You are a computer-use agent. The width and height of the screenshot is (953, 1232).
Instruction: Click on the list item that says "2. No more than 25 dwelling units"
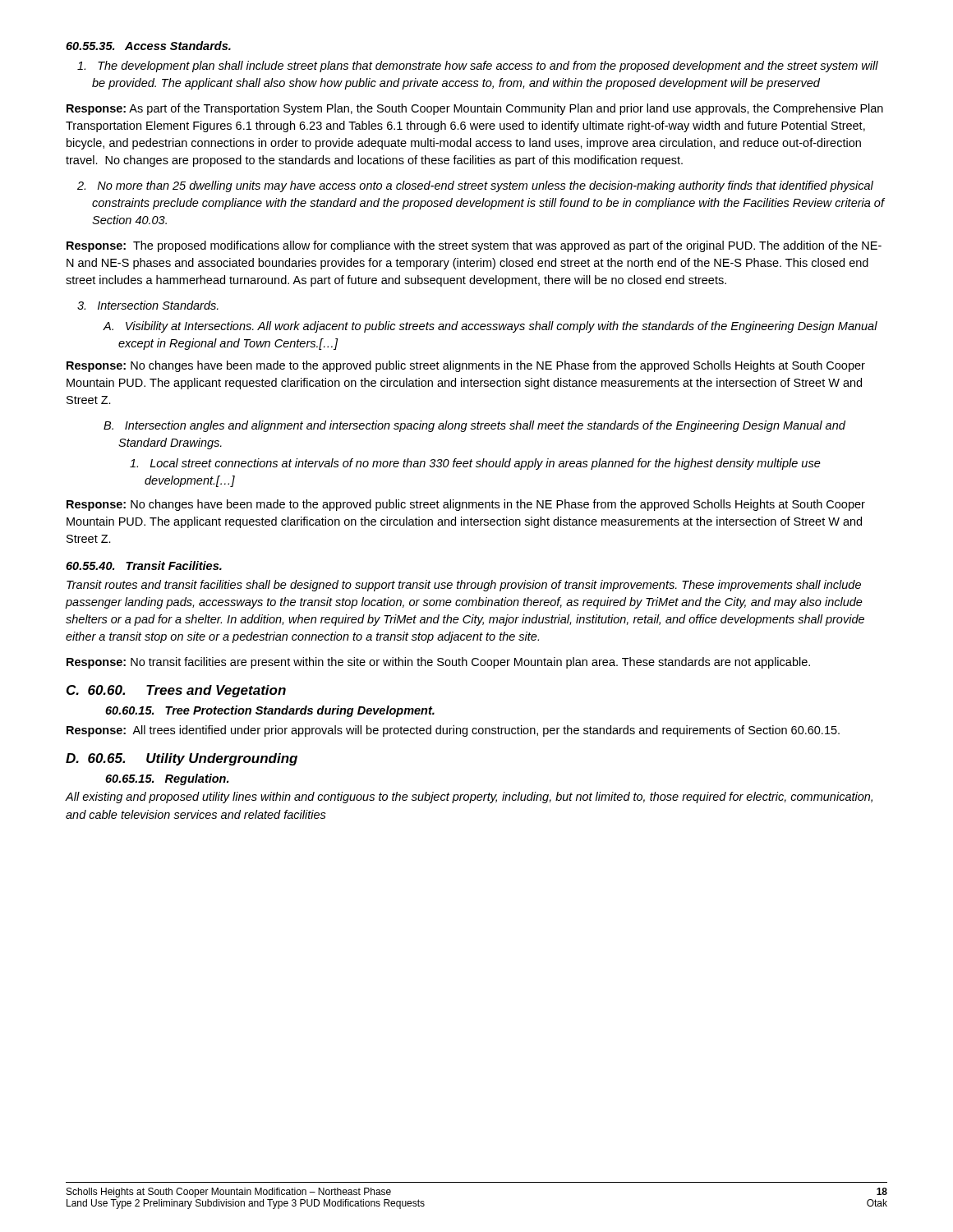click(x=481, y=203)
